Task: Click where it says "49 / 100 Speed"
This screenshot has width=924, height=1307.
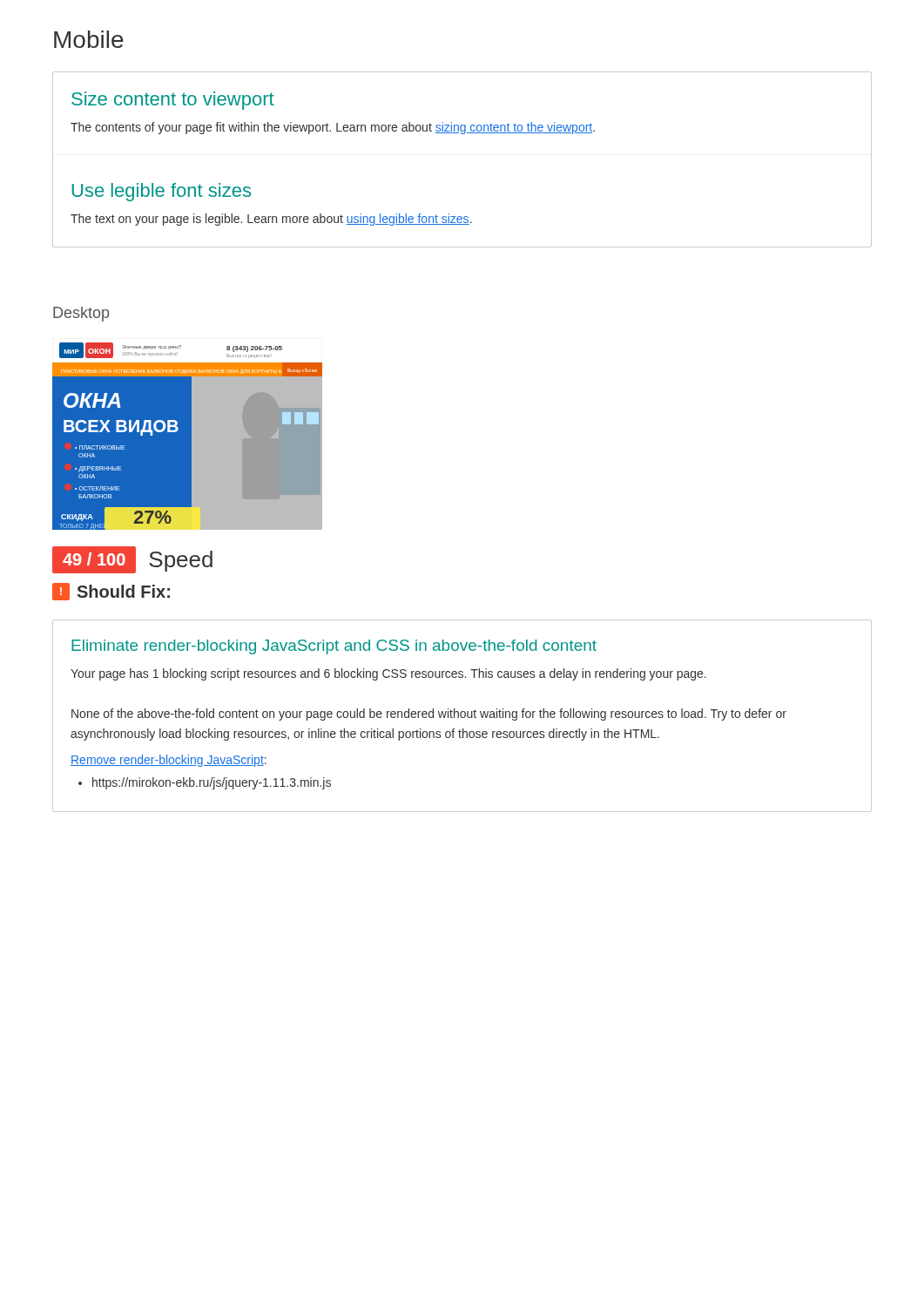Action: 133,560
